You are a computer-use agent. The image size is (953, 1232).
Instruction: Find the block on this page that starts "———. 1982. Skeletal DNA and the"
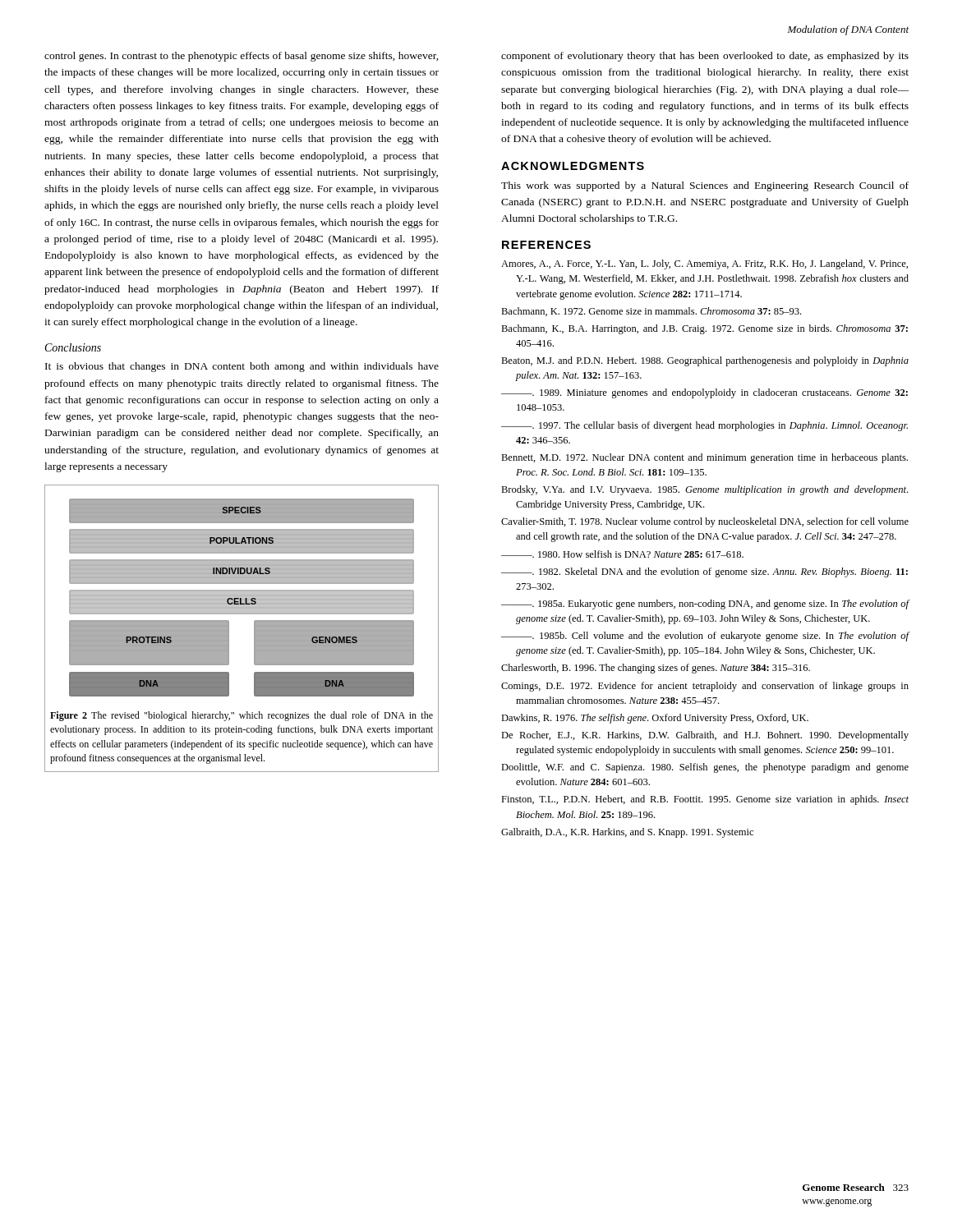click(705, 579)
